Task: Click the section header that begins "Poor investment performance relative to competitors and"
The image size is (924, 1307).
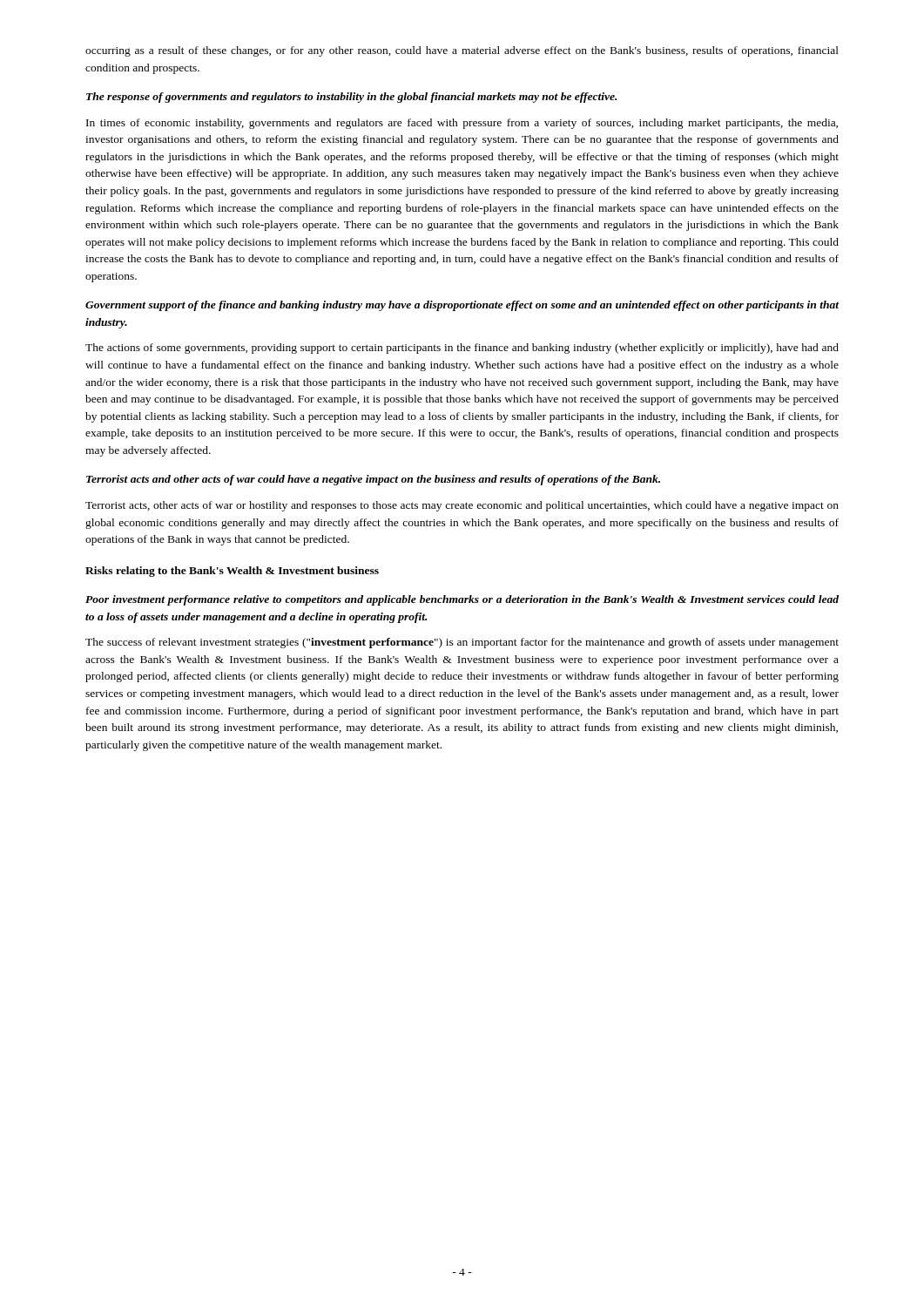Action: [x=462, y=608]
